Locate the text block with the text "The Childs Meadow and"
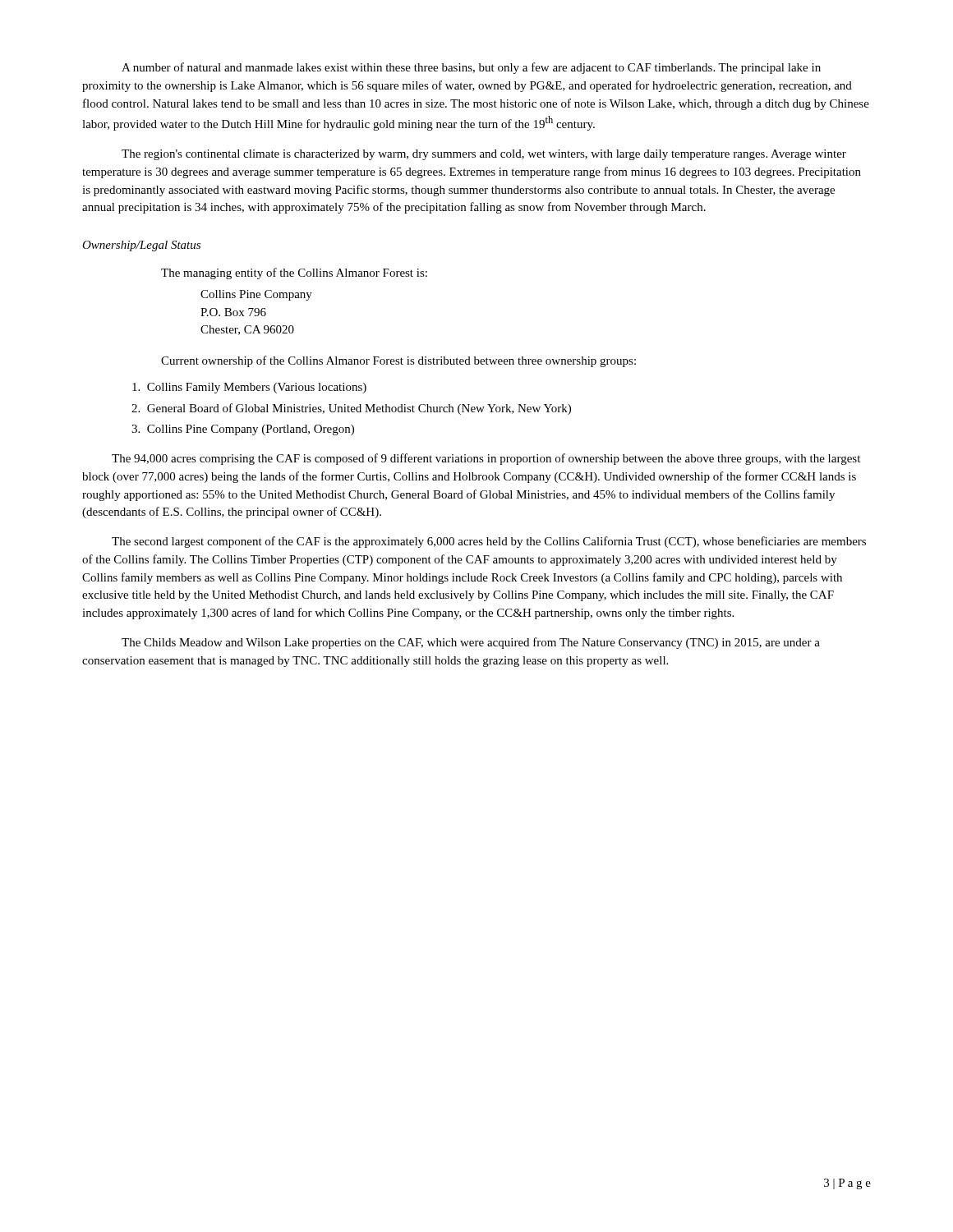Screen dimensions: 1232x953 [451, 651]
